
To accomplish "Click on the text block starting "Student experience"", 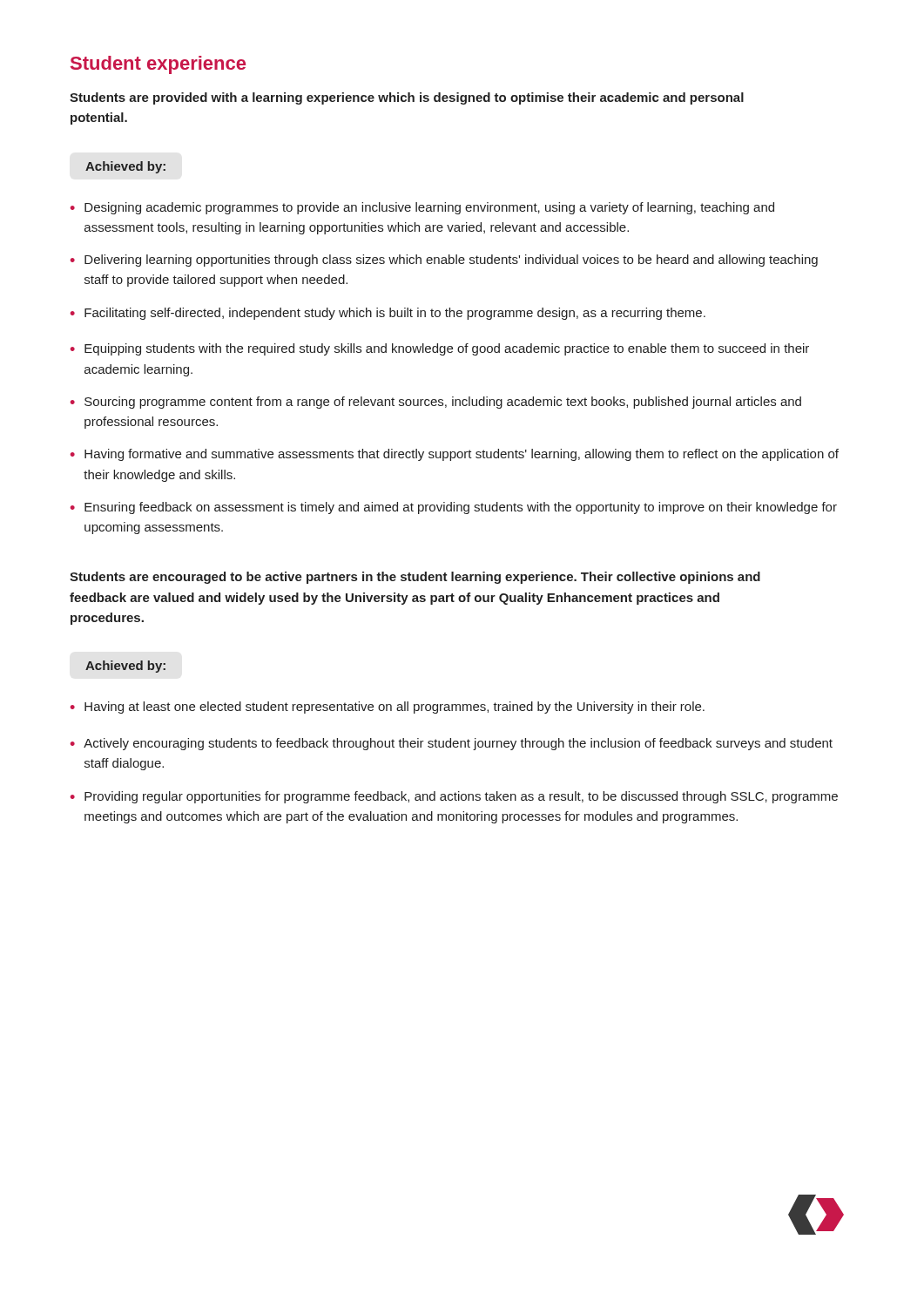I will (x=158, y=63).
